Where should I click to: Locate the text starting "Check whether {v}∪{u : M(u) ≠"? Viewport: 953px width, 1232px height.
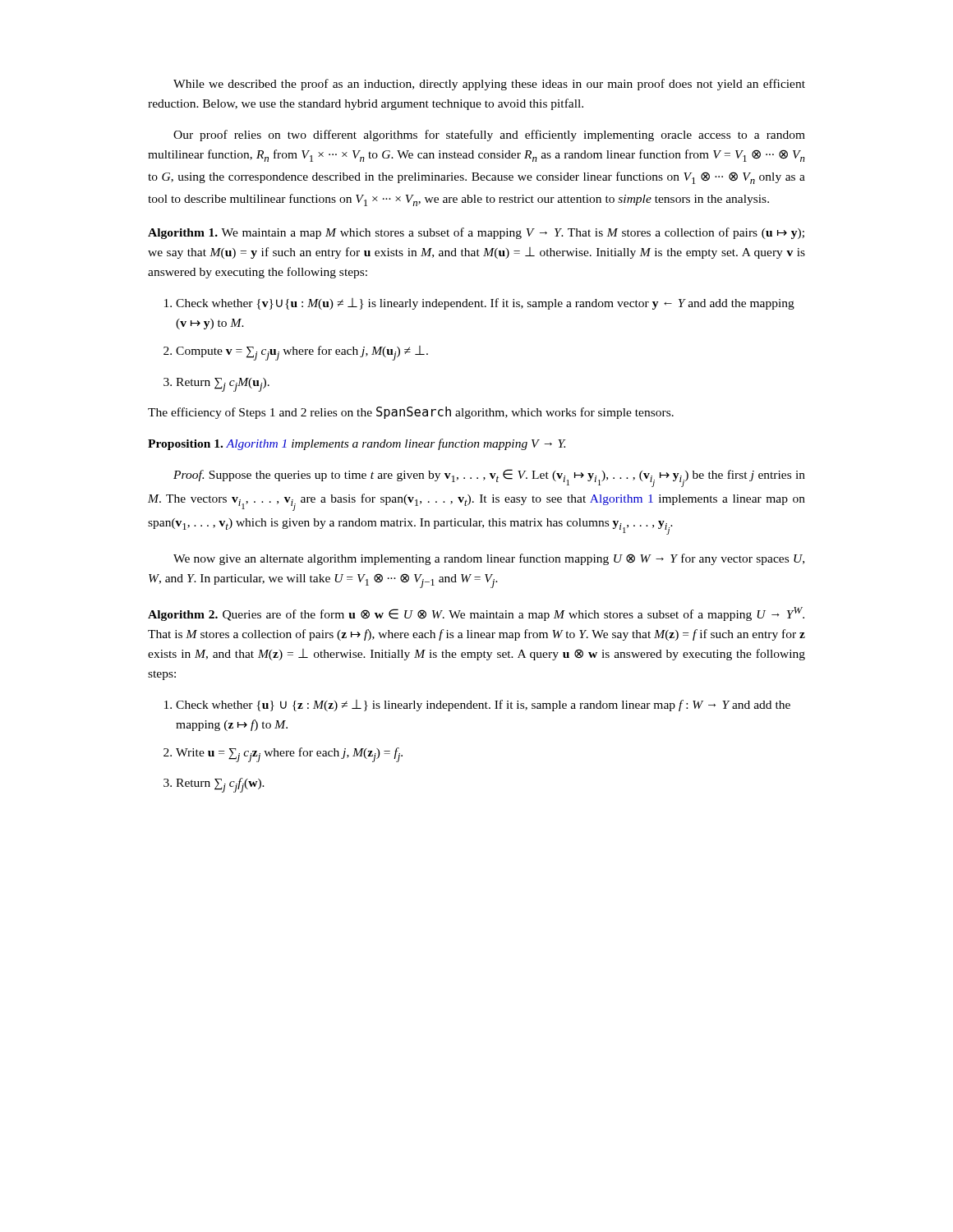(476, 313)
